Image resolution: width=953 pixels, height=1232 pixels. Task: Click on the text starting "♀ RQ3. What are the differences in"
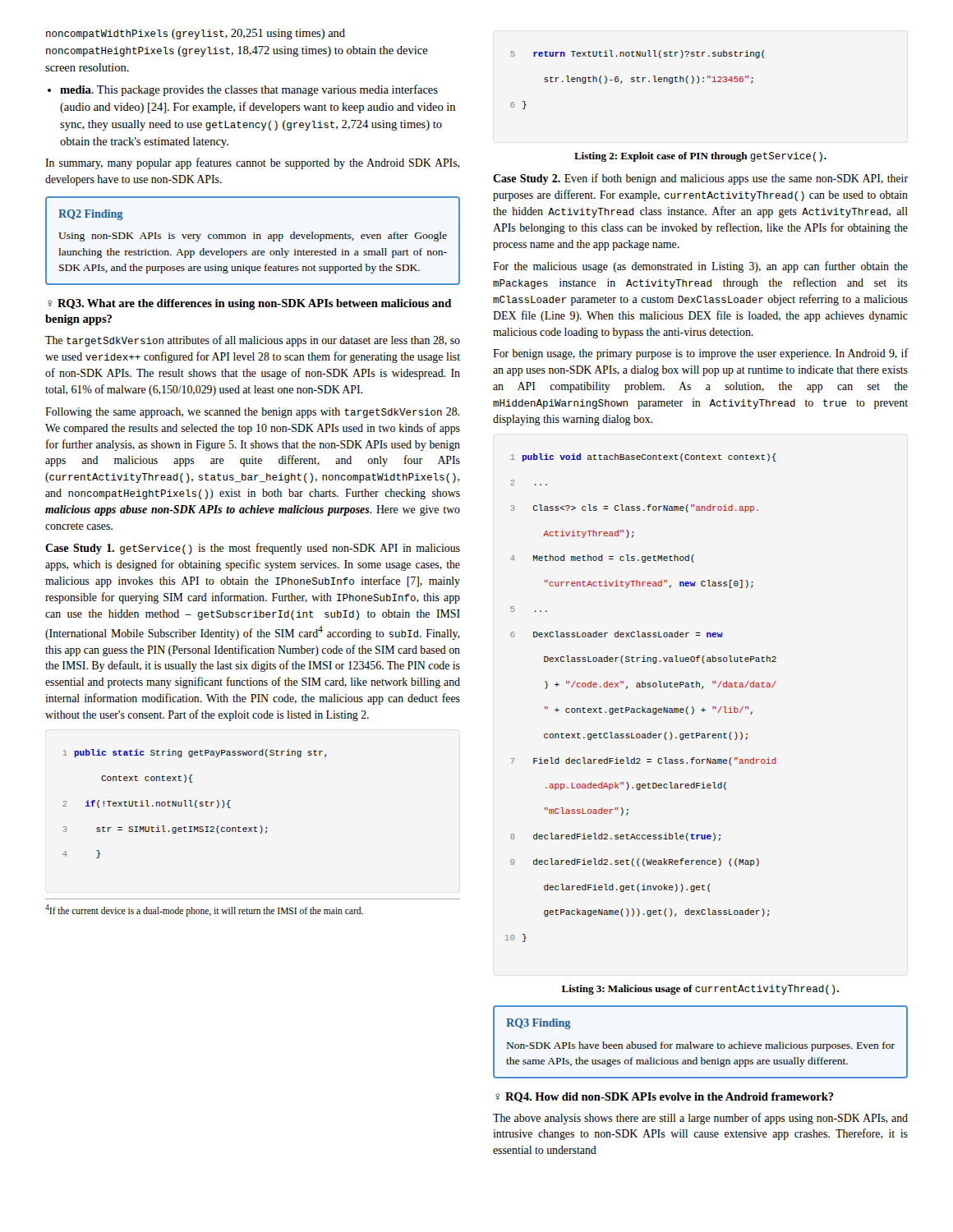click(x=248, y=311)
